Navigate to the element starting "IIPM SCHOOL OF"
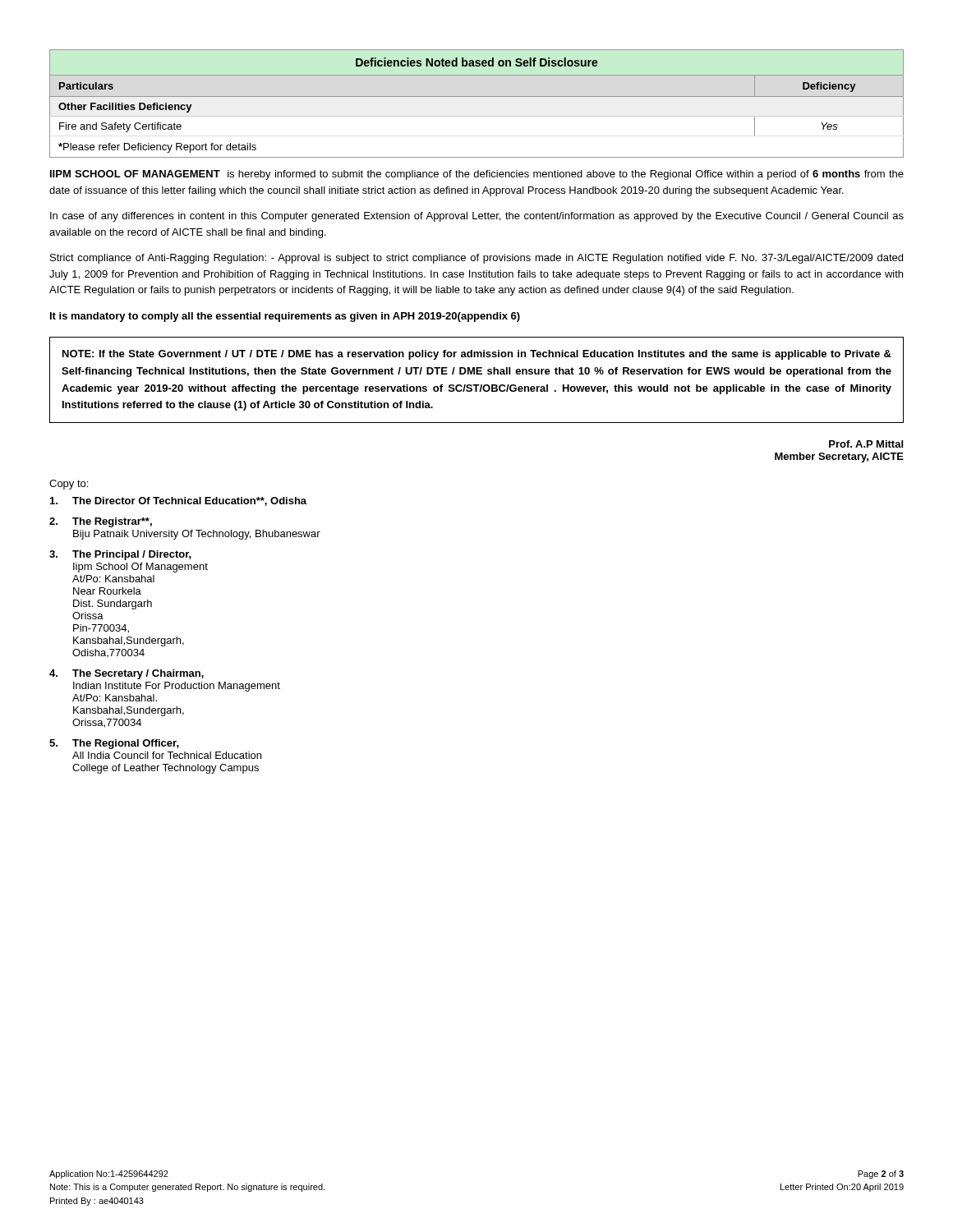 click(476, 182)
